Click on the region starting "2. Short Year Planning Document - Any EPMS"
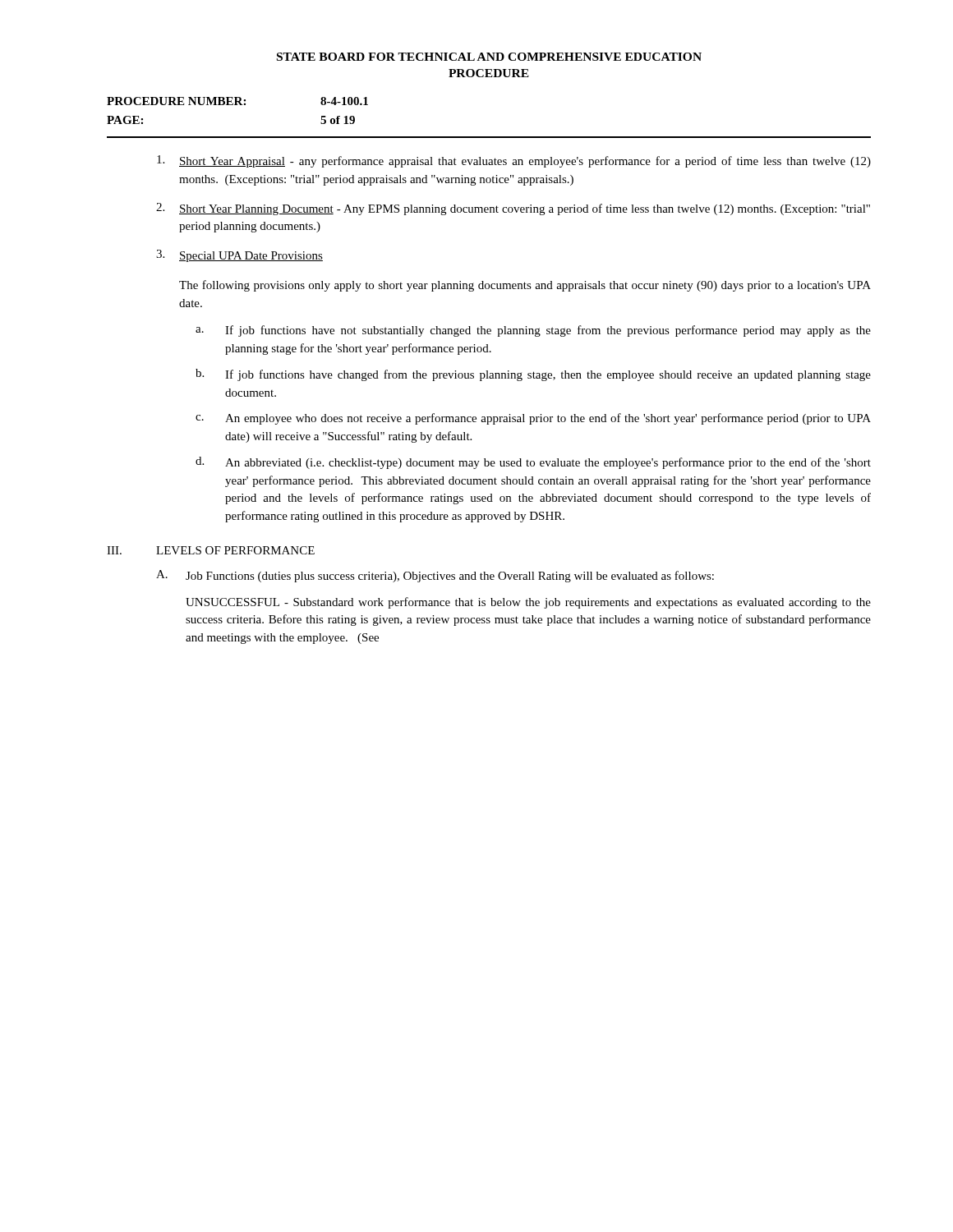 [513, 218]
